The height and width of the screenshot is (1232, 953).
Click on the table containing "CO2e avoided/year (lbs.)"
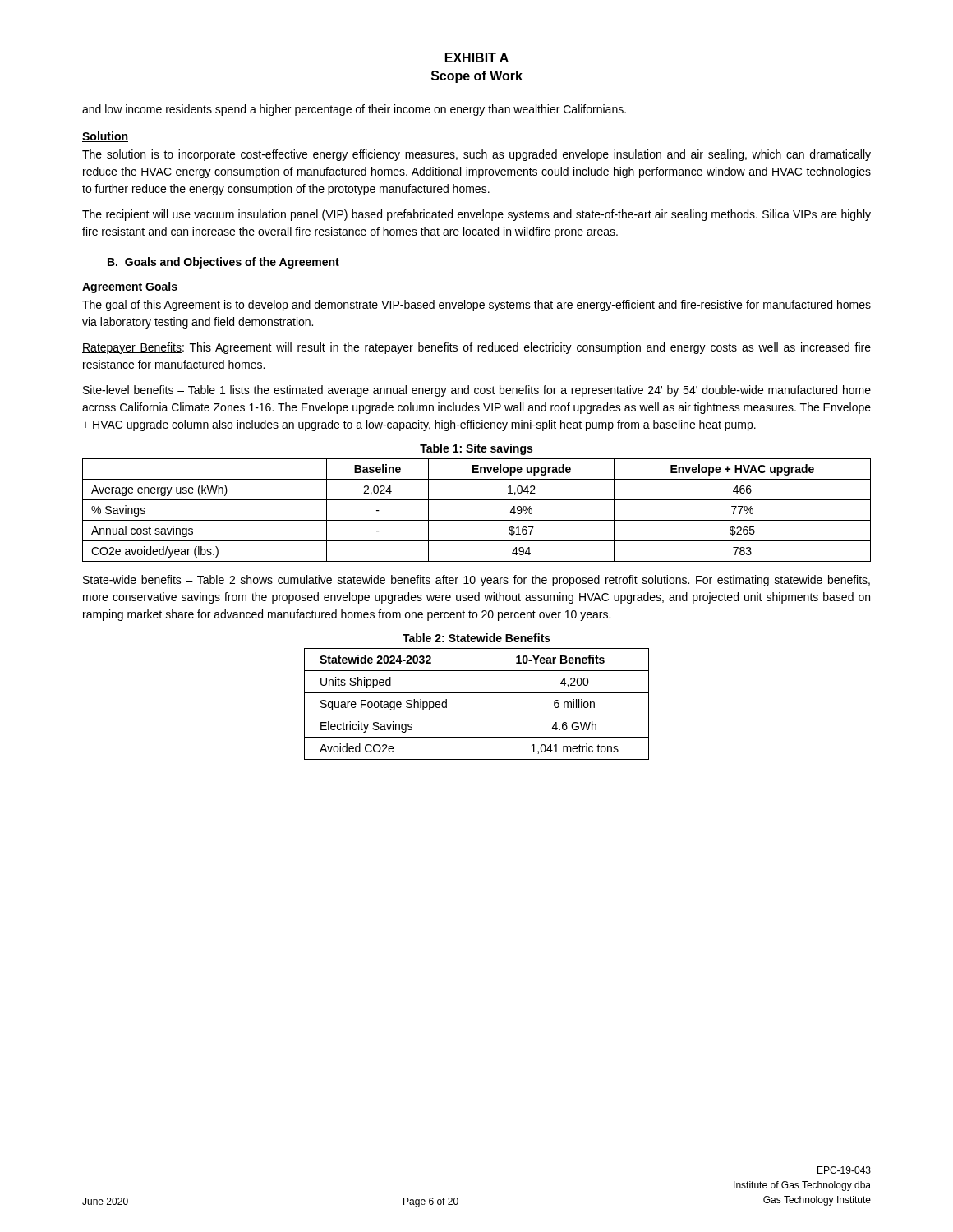(x=476, y=510)
